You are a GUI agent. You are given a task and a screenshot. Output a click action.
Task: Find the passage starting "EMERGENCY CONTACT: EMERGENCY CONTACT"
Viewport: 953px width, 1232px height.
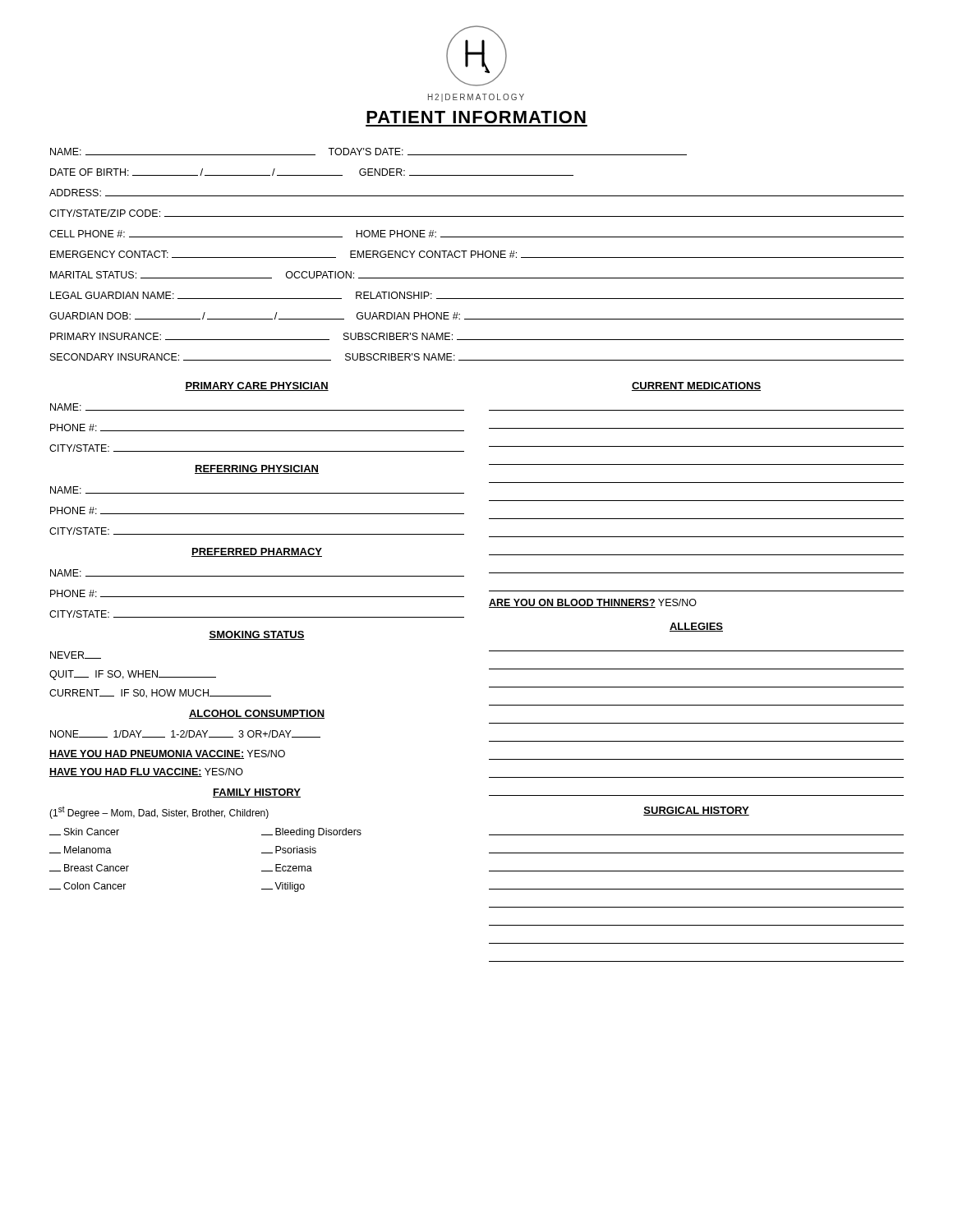click(x=476, y=253)
